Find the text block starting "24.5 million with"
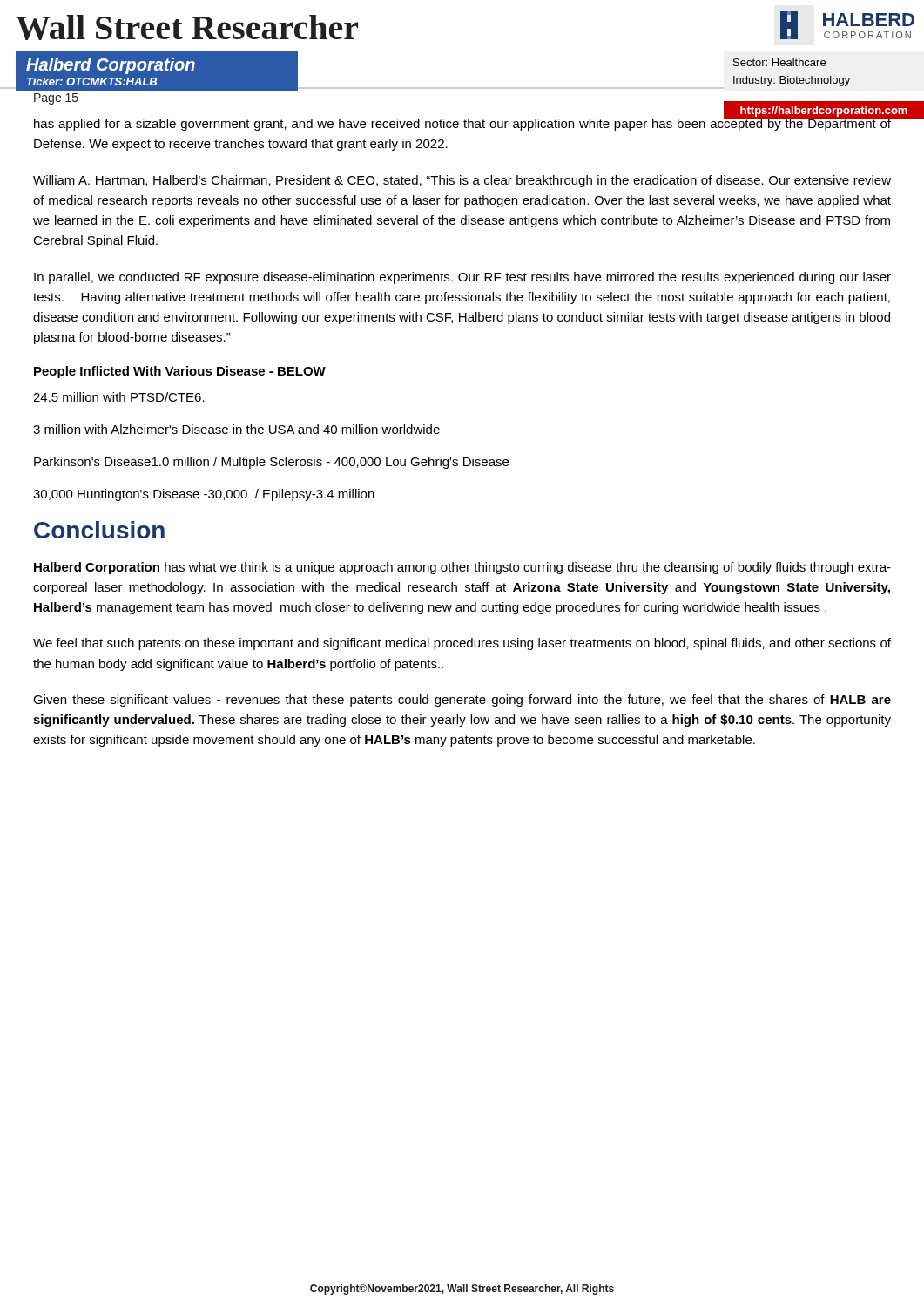 (119, 396)
